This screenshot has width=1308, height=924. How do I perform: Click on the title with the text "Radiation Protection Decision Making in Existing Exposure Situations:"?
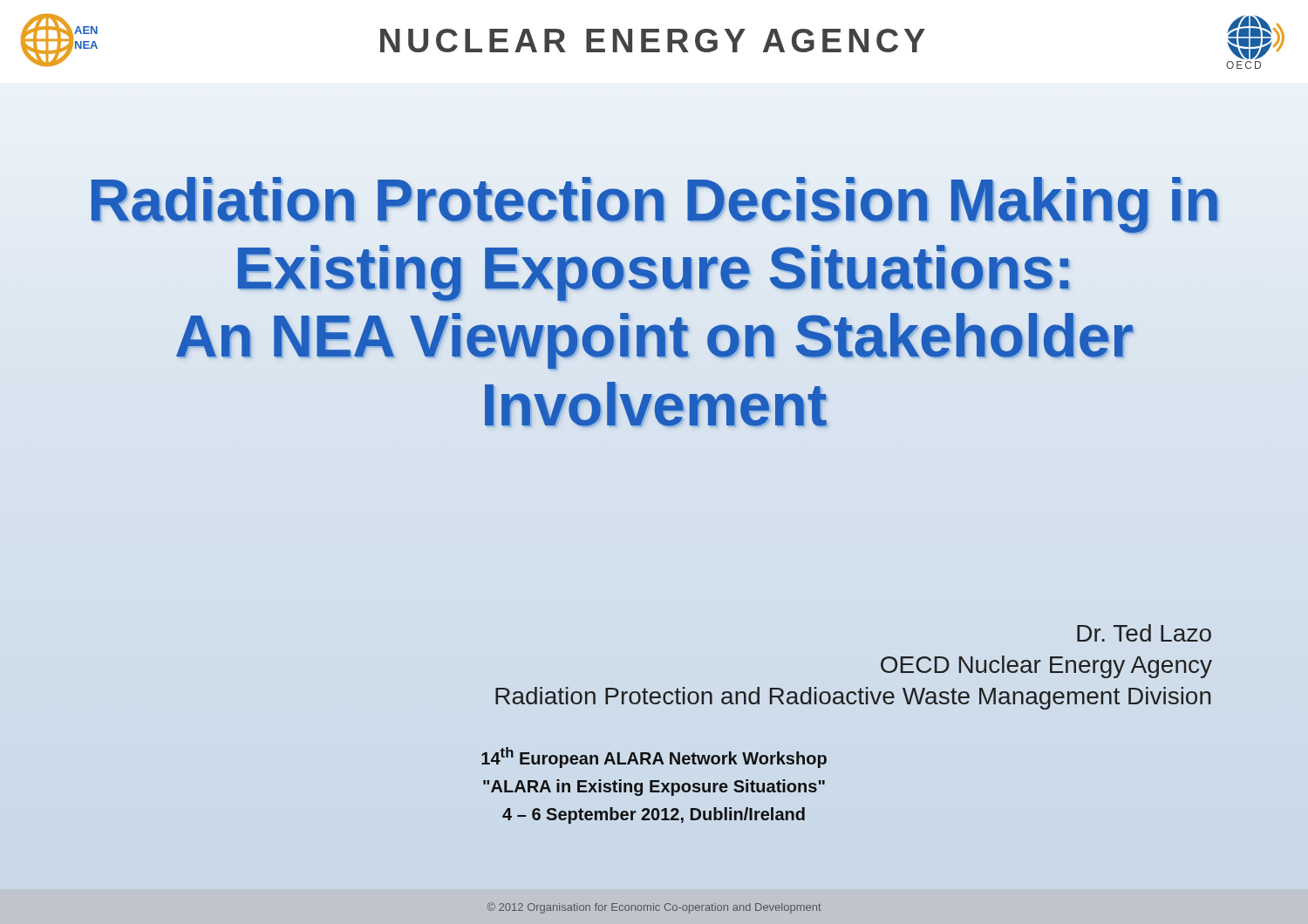(654, 302)
